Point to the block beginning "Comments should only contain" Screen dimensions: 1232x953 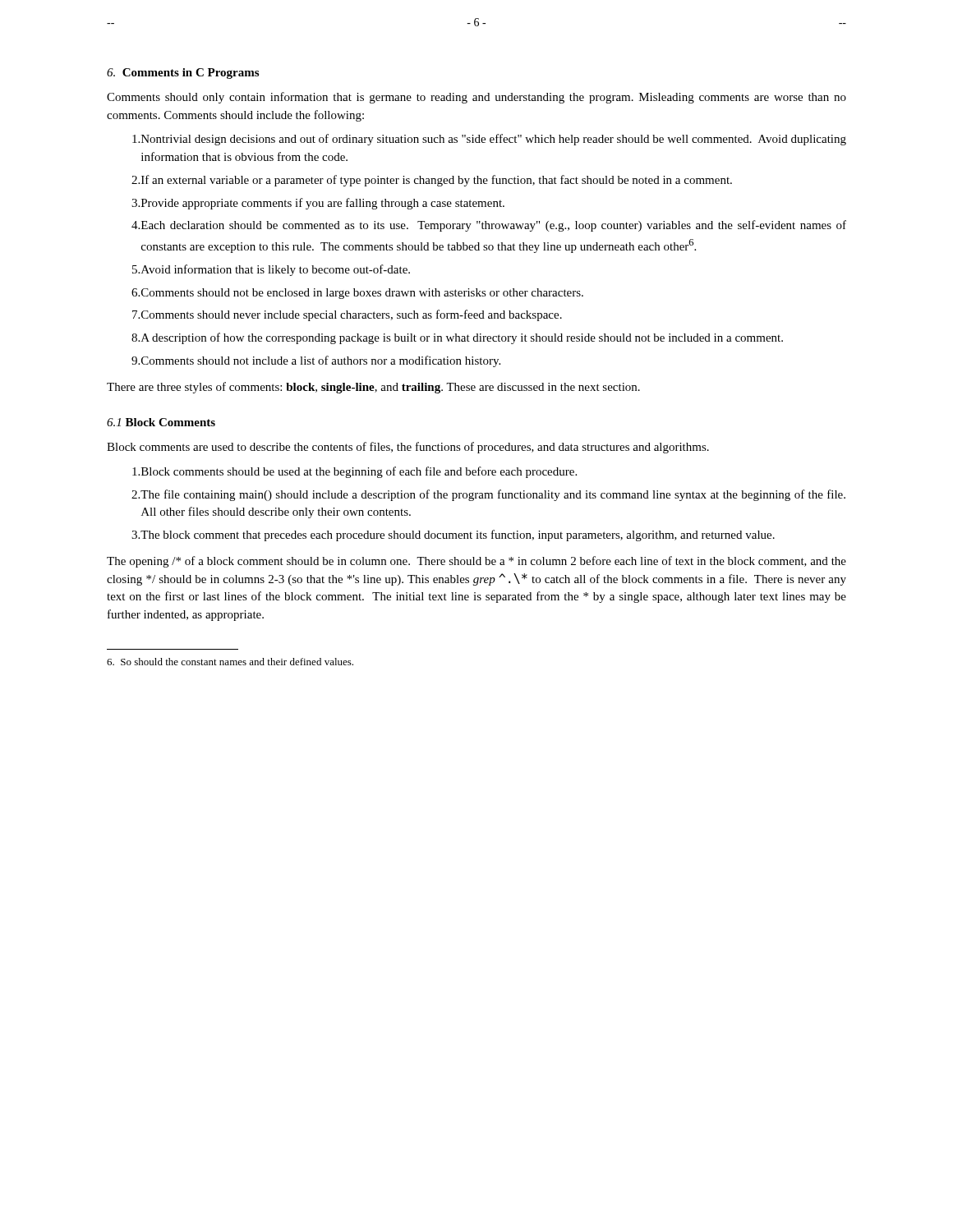point(476,106)
